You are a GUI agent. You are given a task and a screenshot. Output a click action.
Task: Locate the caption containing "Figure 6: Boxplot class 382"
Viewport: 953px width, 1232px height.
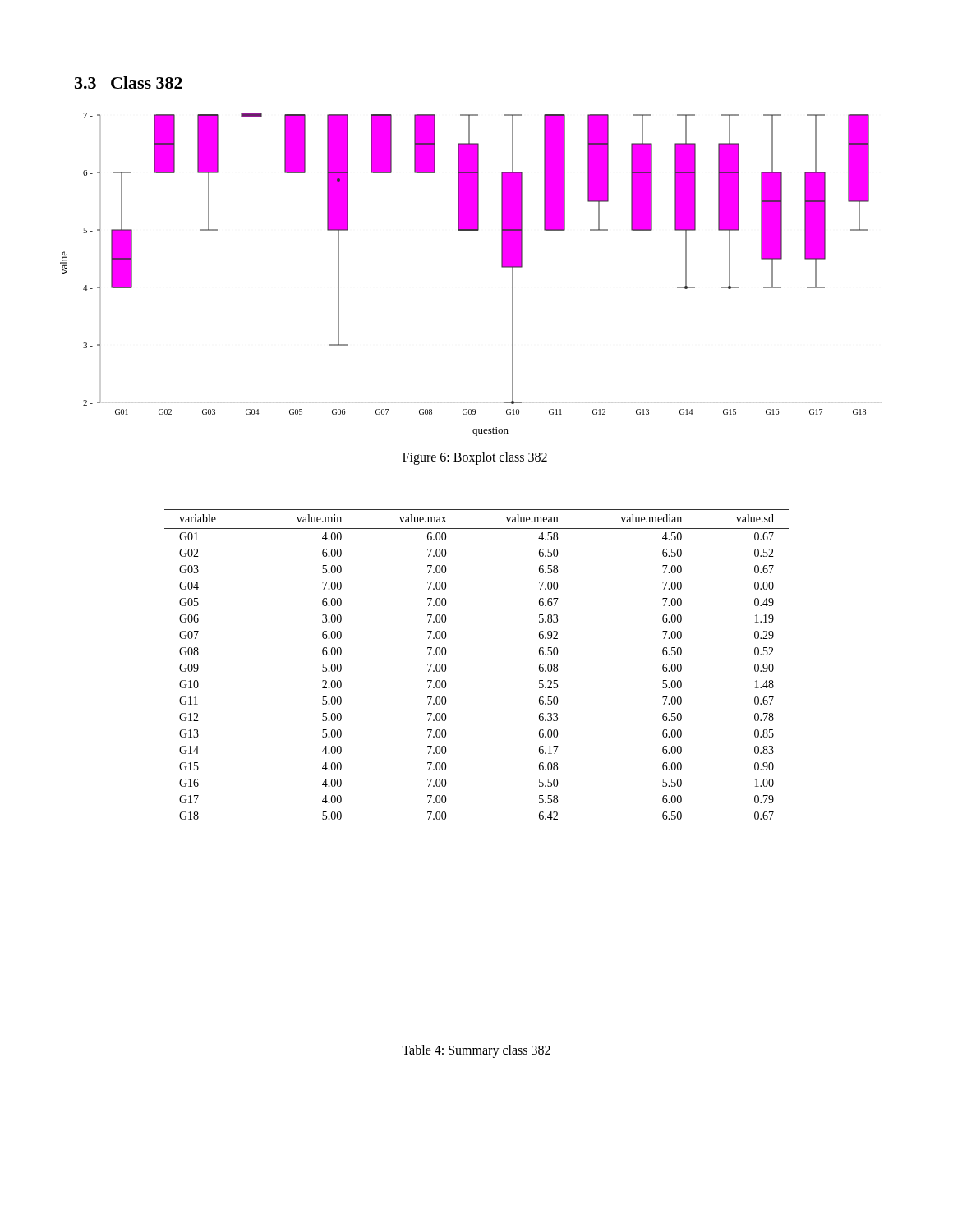(x=475, y=457)
